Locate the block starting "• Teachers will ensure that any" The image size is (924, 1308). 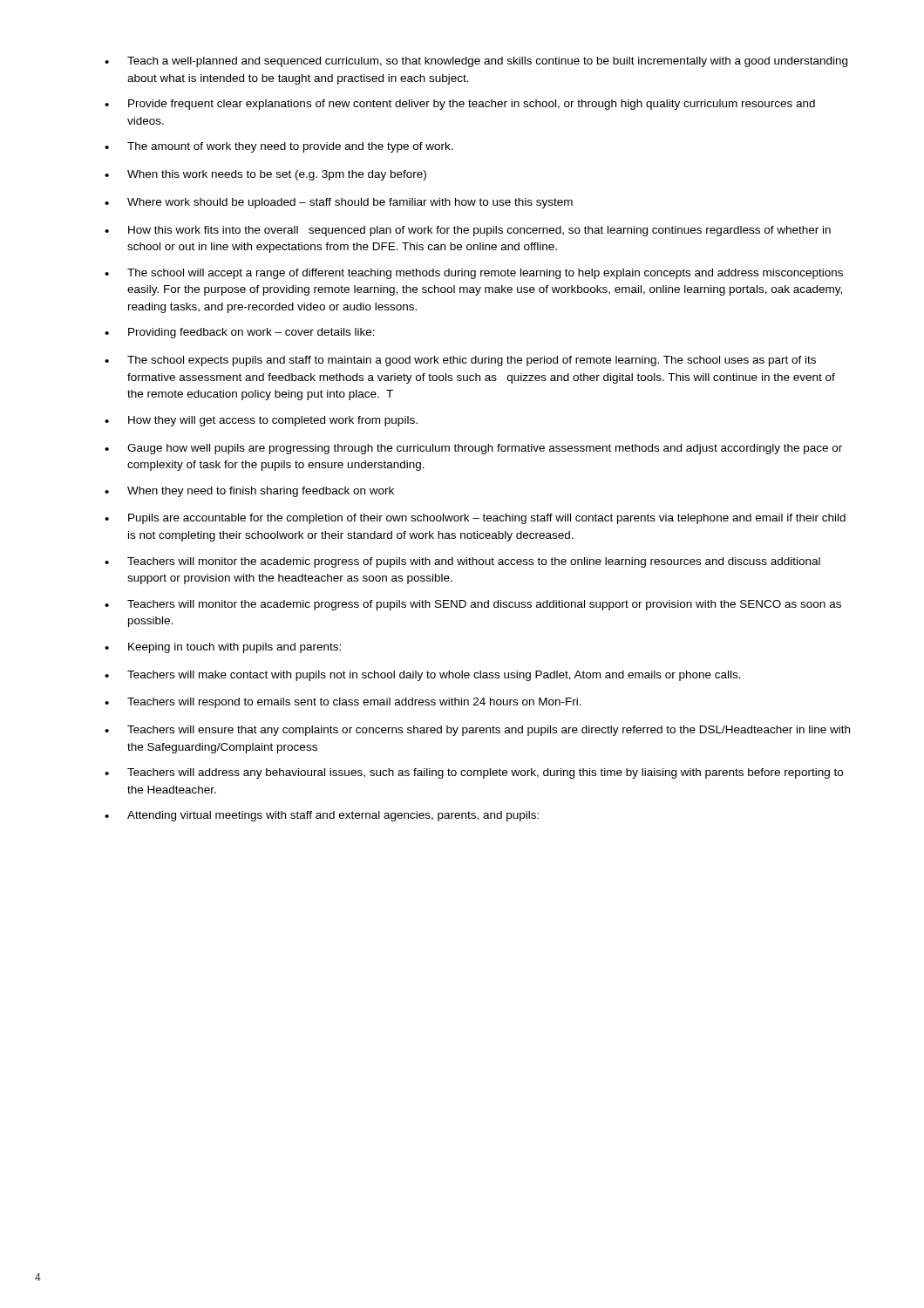(x=479, y=738)
